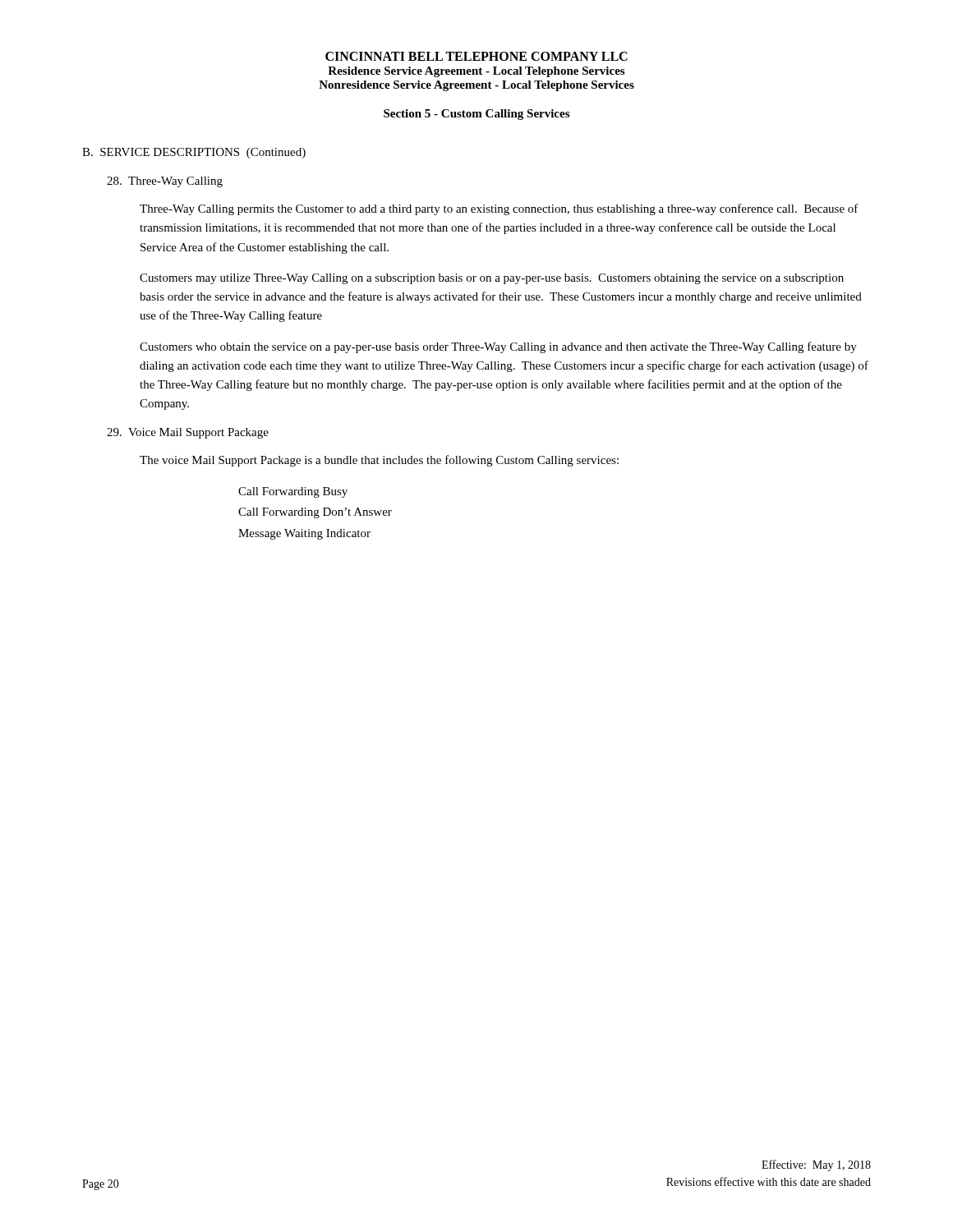
Task: Locate the text block that says "The voice Mail Support Package is"
Action: (380, 460)
